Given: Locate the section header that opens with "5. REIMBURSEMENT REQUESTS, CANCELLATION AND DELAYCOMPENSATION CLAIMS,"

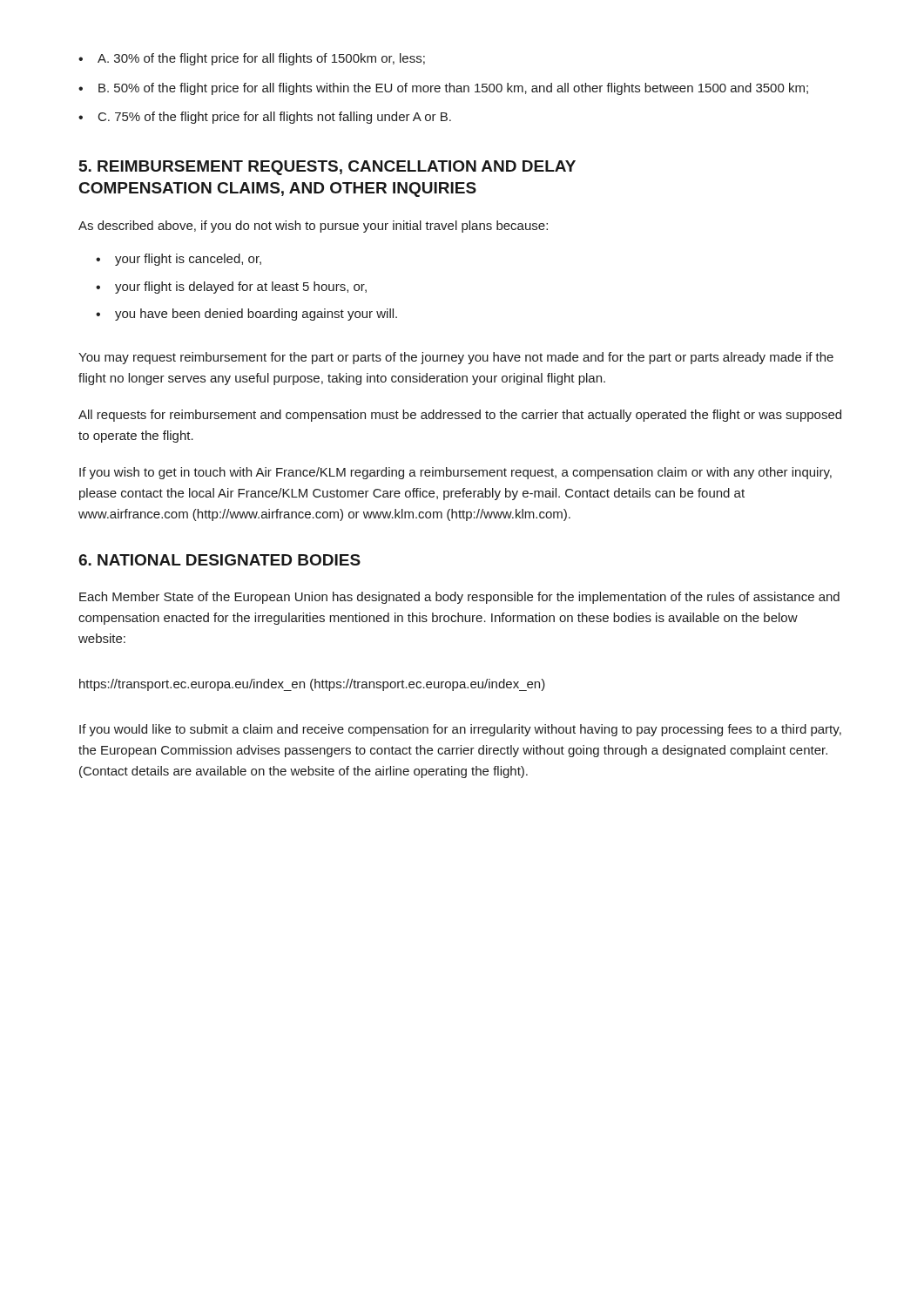Looking at the screenshot, I should point(327,177).
